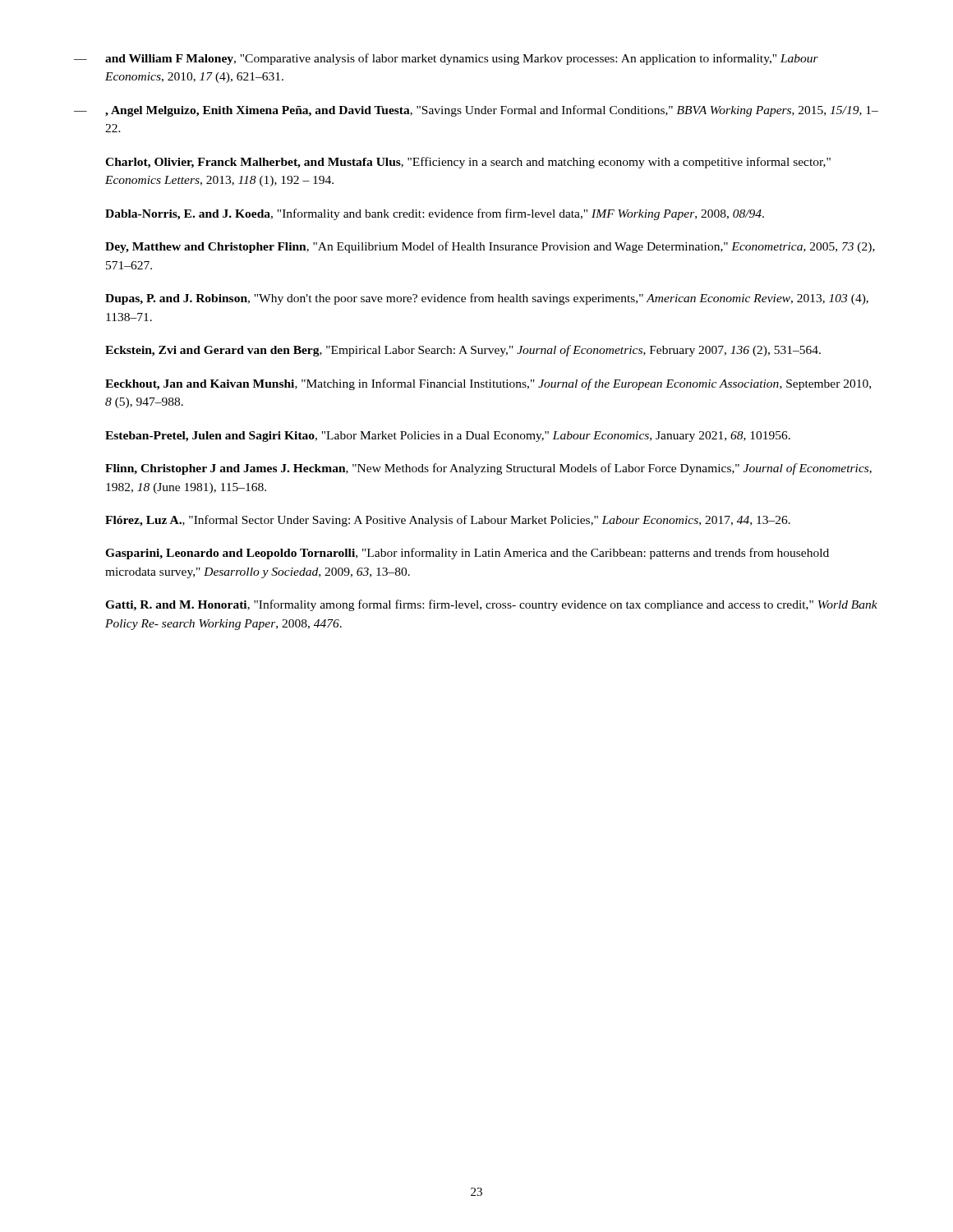Find the list item containing "— , Angel Melguizo, Enith"
Viewport: 953px width, 1232px height.
click(476, 119)
